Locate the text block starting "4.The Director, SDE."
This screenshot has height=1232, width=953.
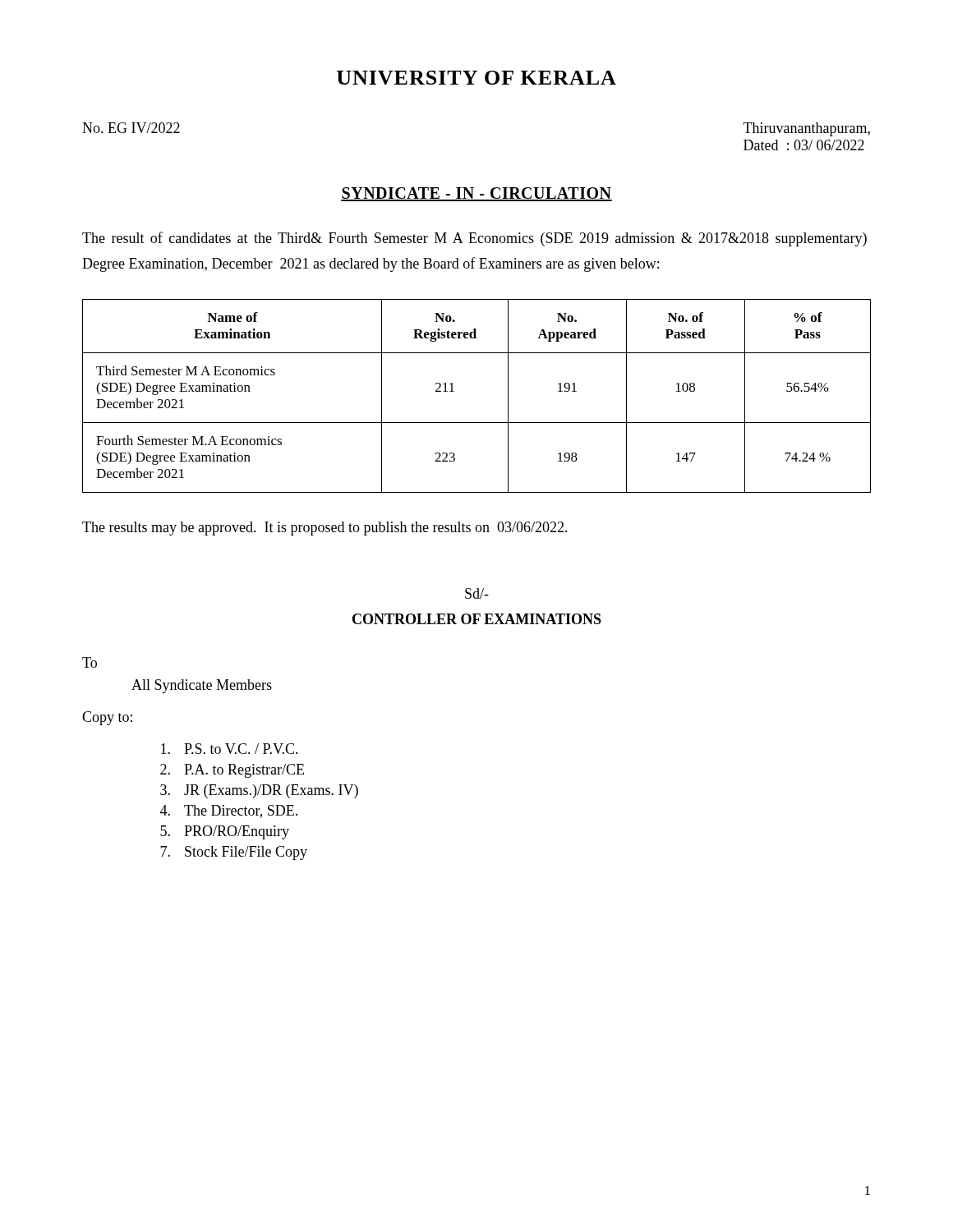pos(229,811)
